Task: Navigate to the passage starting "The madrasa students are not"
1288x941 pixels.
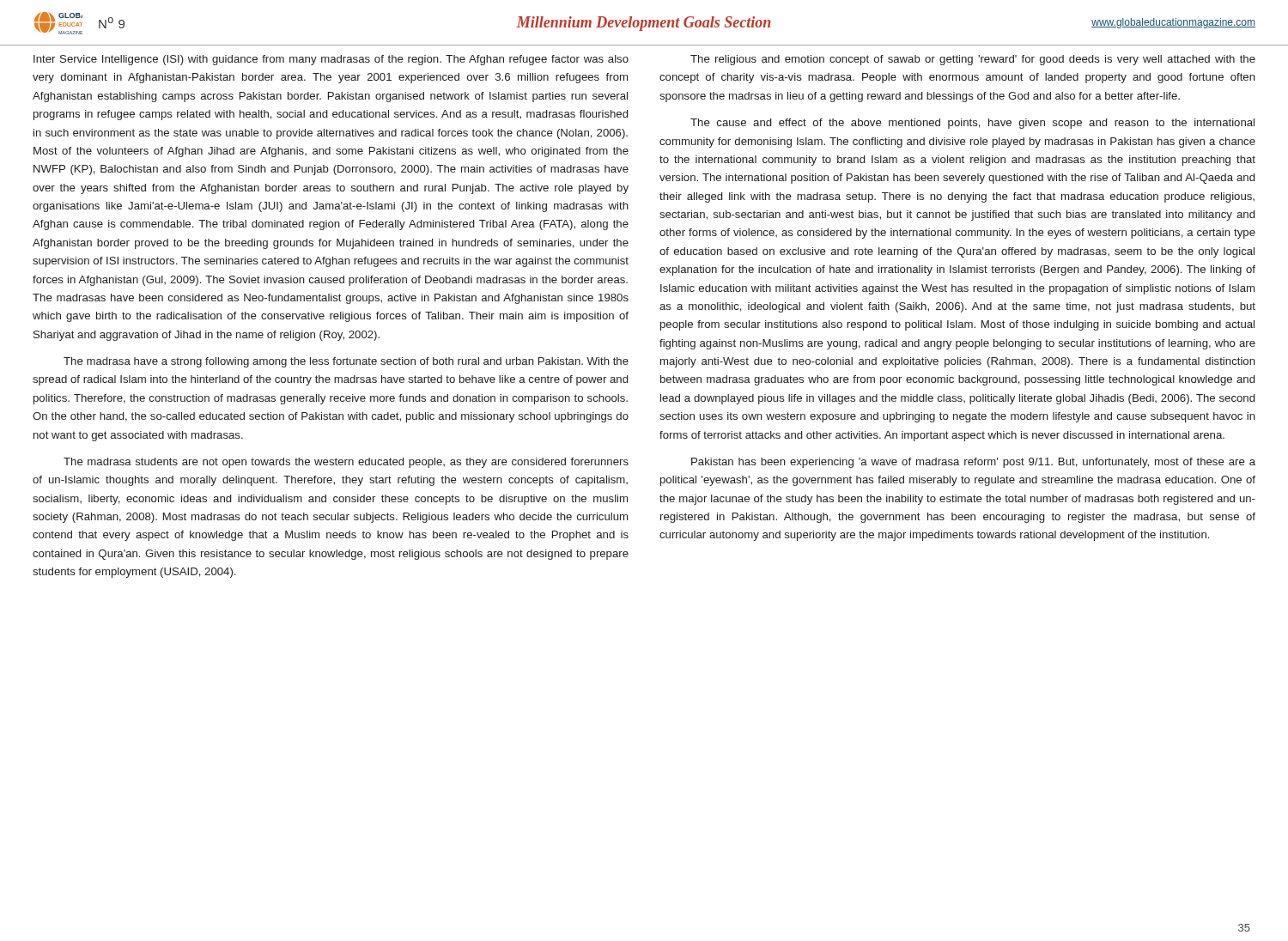Action: coord(331,517)
